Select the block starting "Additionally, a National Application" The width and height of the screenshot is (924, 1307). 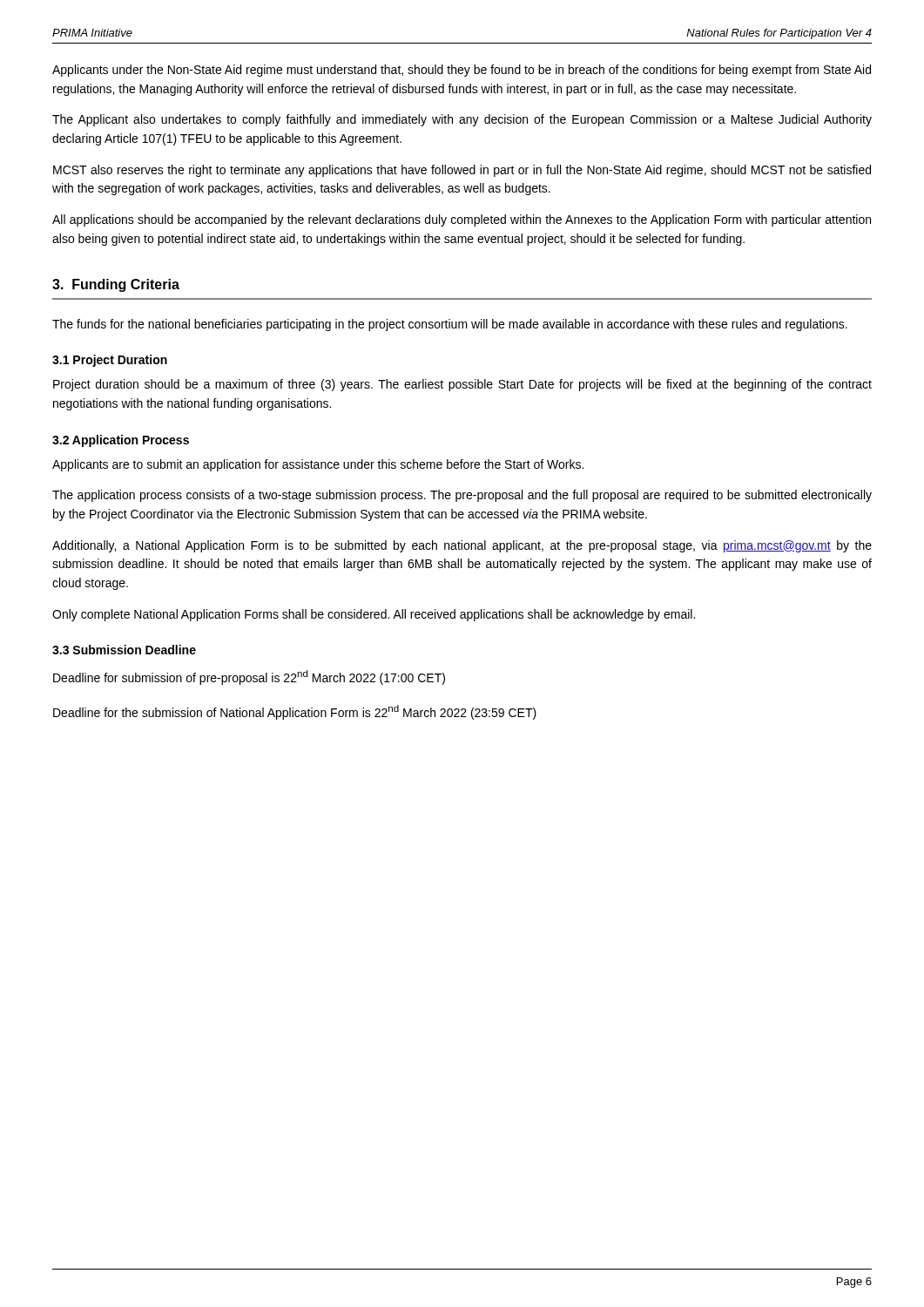[462, 564]
